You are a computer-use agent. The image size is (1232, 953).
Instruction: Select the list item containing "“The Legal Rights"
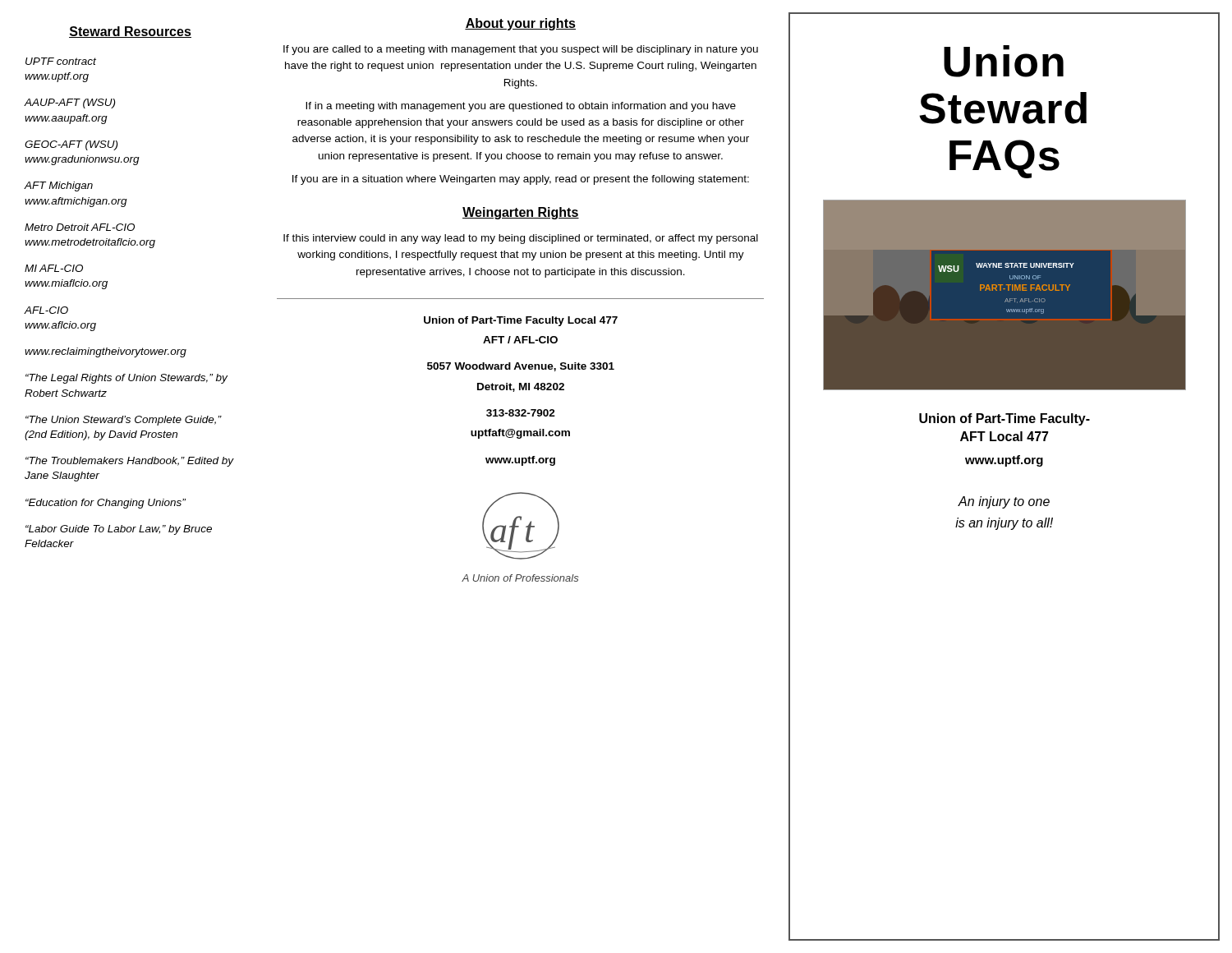[x=126, y=385]
